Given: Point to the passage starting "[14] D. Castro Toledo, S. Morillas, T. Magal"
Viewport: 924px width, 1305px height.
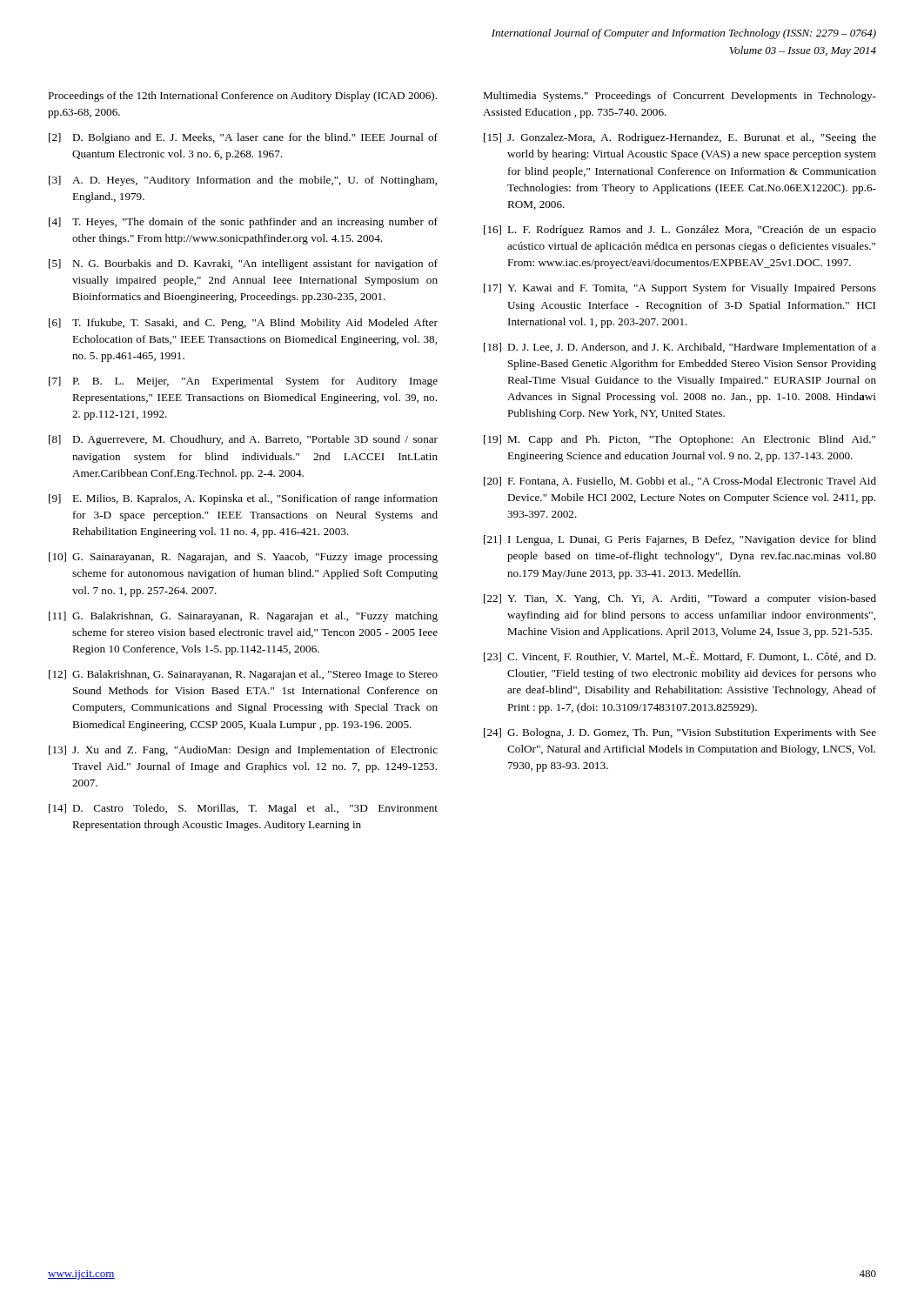Looking at the screenshot, I should pos(243,816).
